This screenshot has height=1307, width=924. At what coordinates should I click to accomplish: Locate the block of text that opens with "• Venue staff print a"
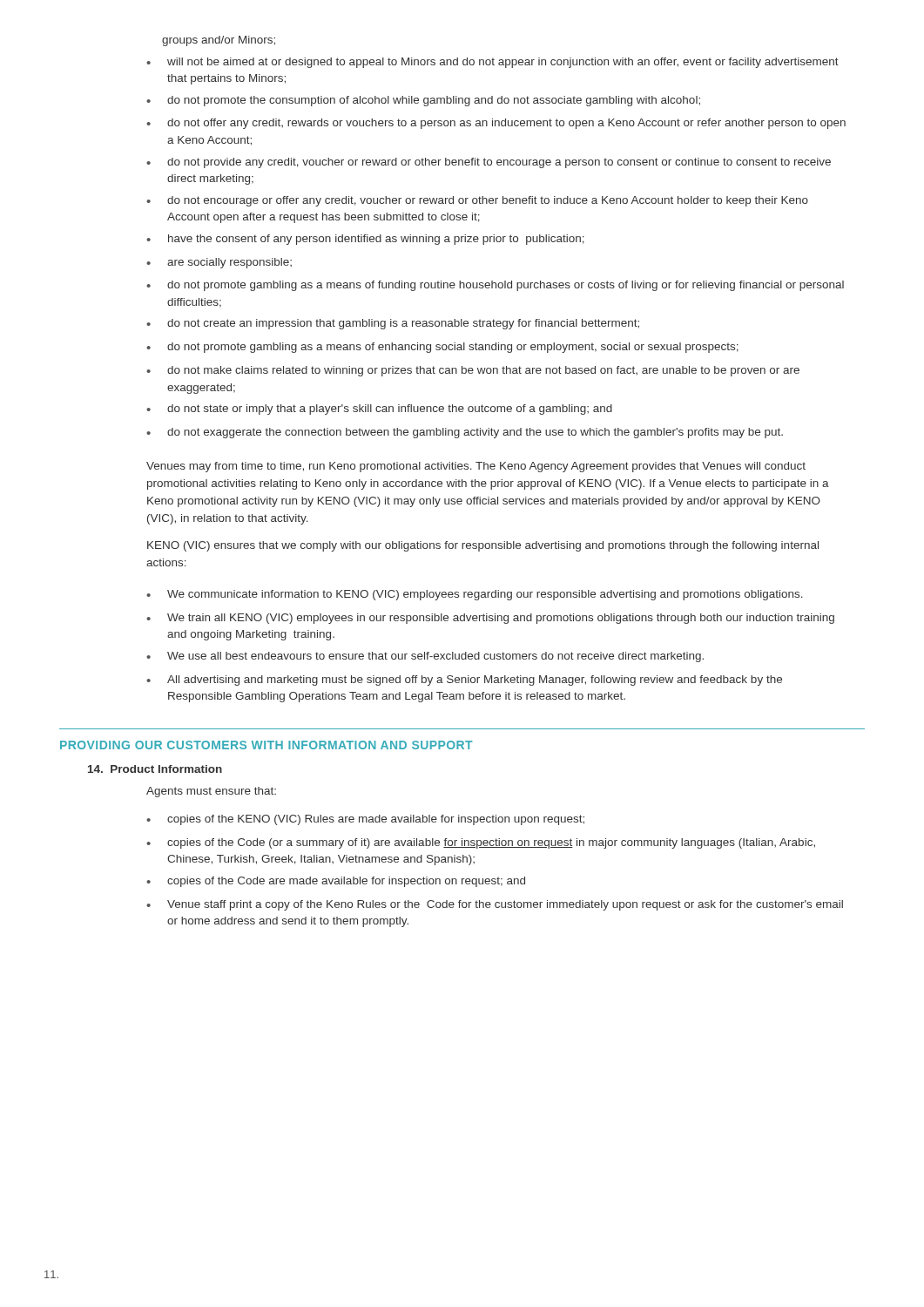click(x=497, y=912)
